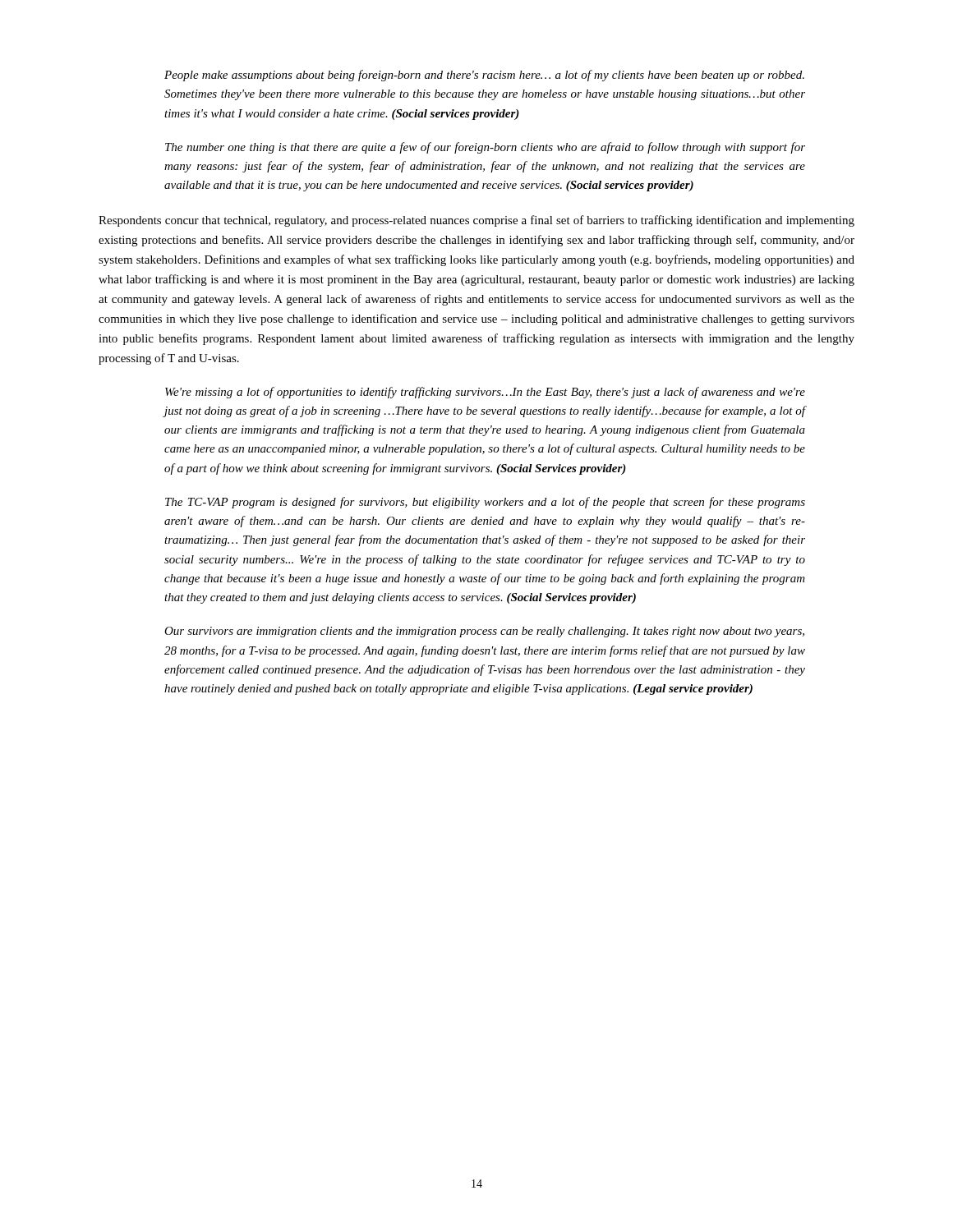Locate the text block that says "Our survivors are immigration"
Screen dimensions: 1232x953
pos(485,660)
